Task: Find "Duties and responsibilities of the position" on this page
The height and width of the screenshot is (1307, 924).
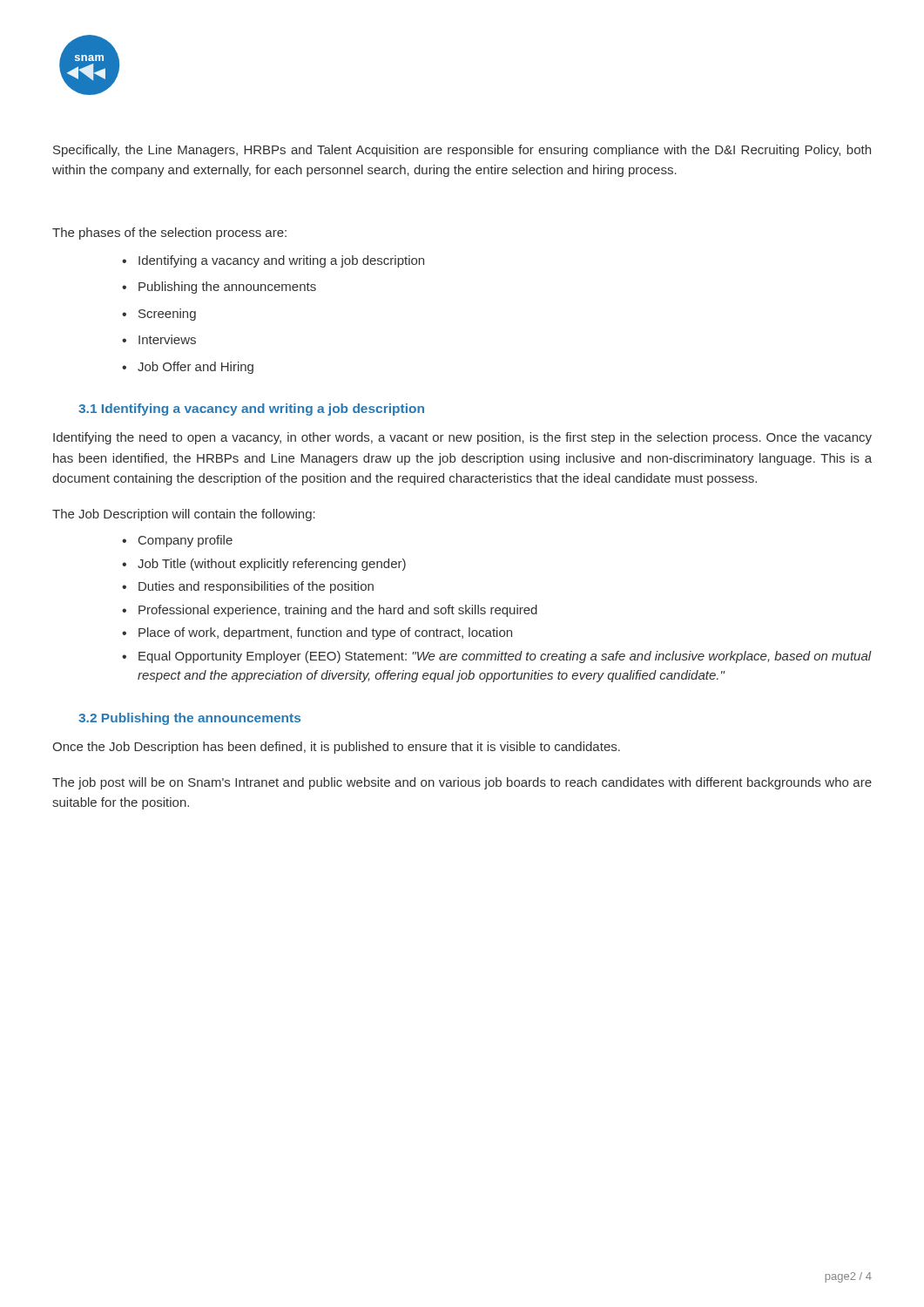Action: (x=248, y=587)
